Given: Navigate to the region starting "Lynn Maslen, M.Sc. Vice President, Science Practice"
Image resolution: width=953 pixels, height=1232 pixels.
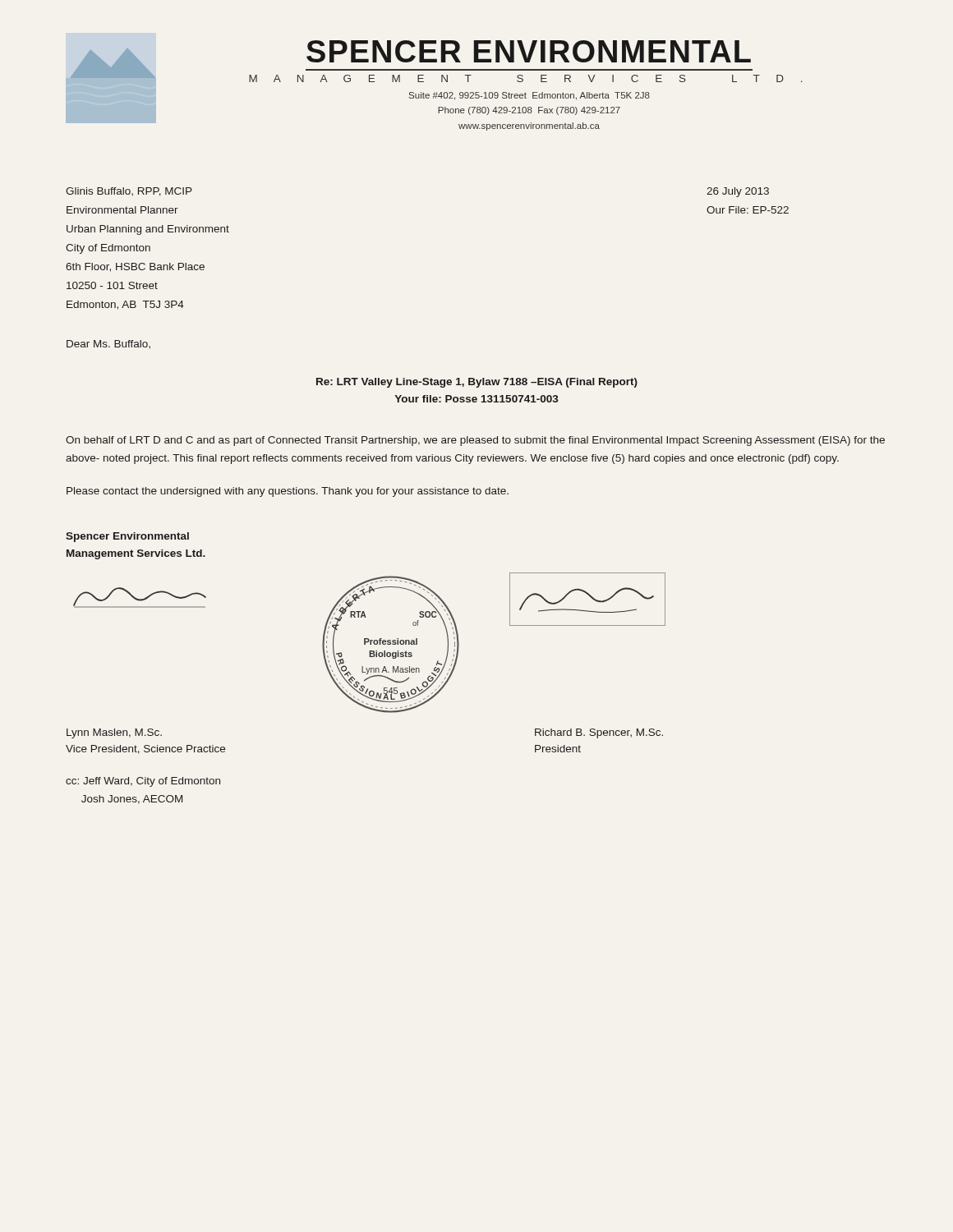Looking at the screenshot, I should pos(146,740).
